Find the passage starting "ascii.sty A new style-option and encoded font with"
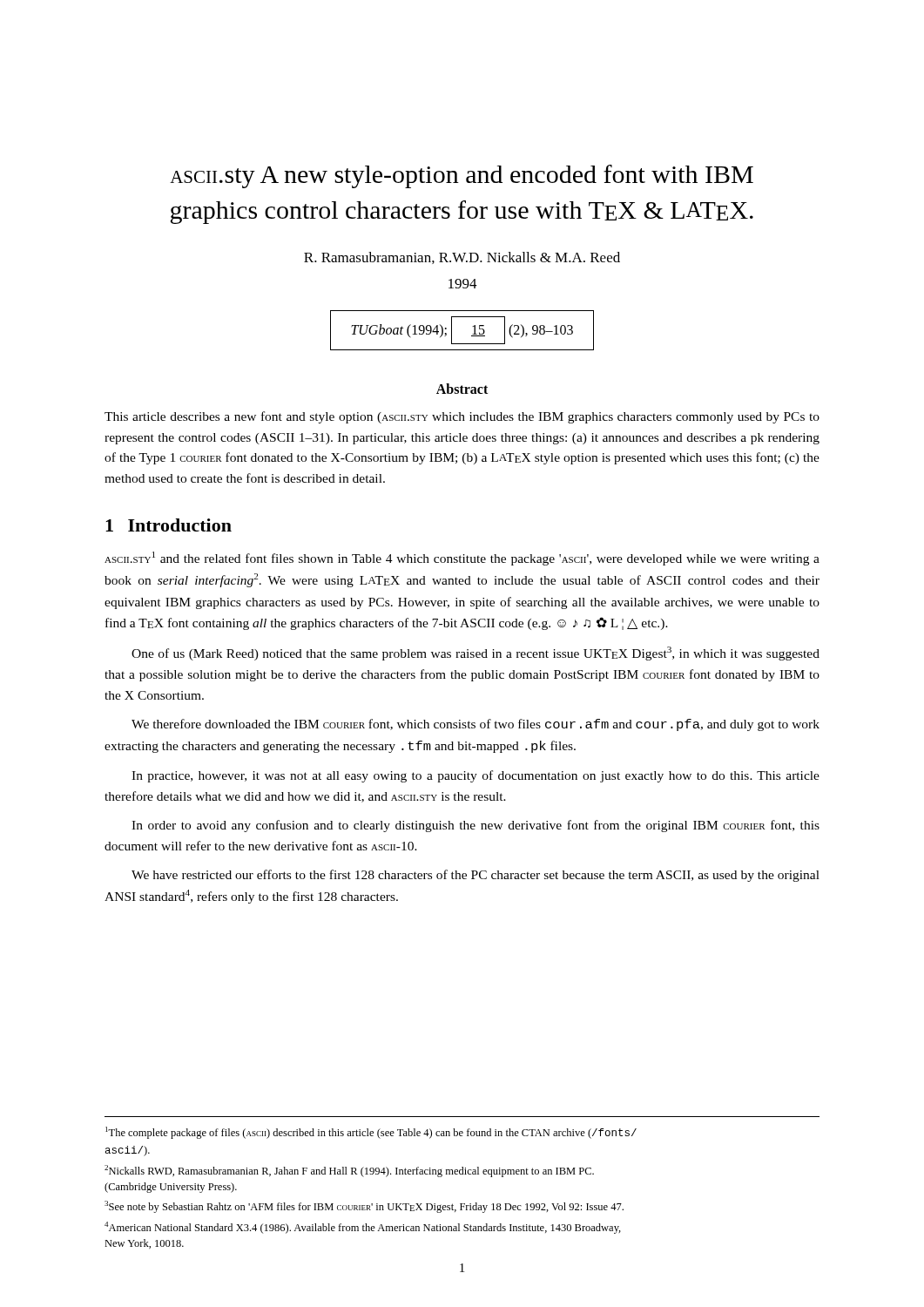This screenshot has width=924, height=1307. click(462, 193)
